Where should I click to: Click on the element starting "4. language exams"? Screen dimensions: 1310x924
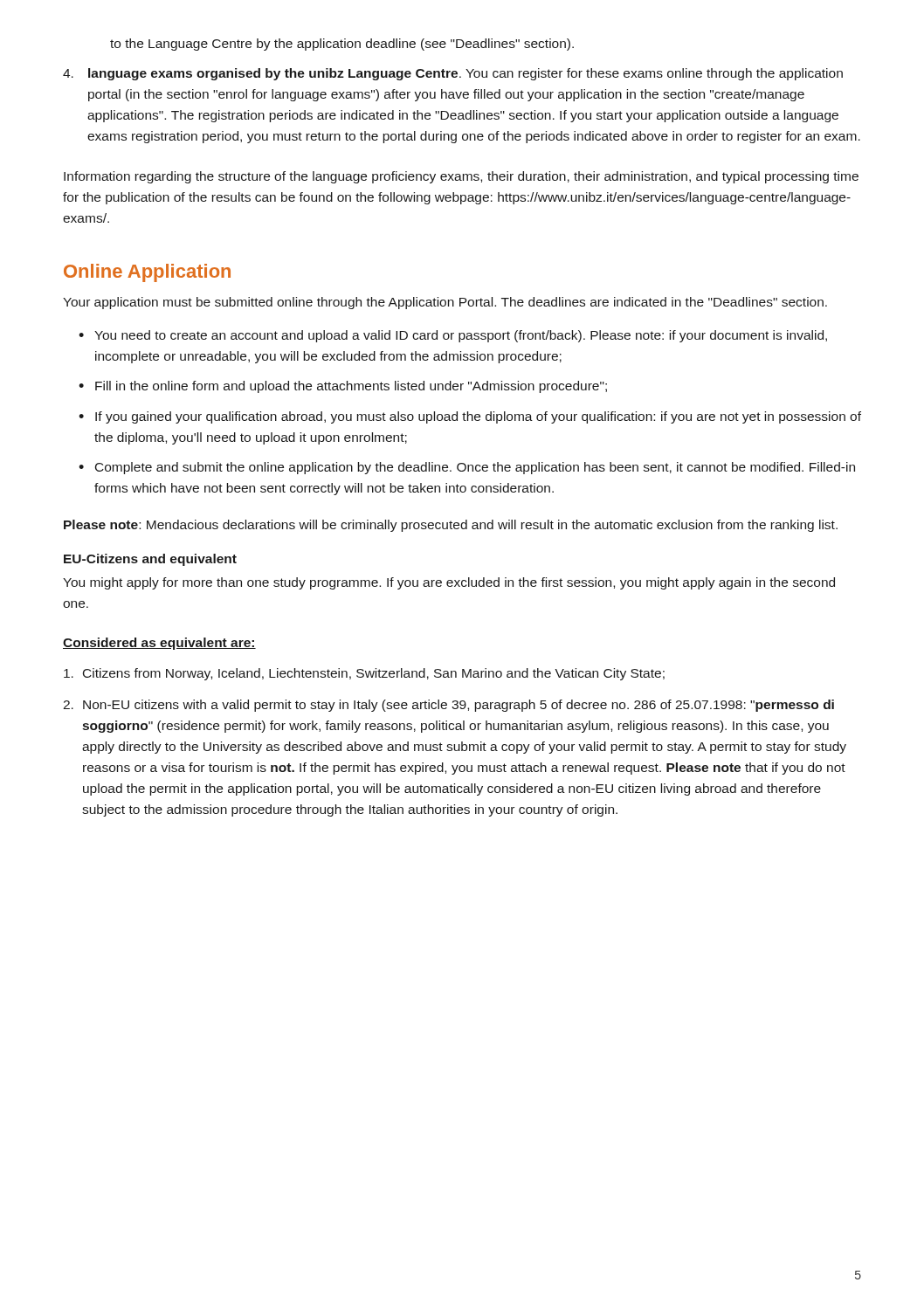(x=462, y=105)
